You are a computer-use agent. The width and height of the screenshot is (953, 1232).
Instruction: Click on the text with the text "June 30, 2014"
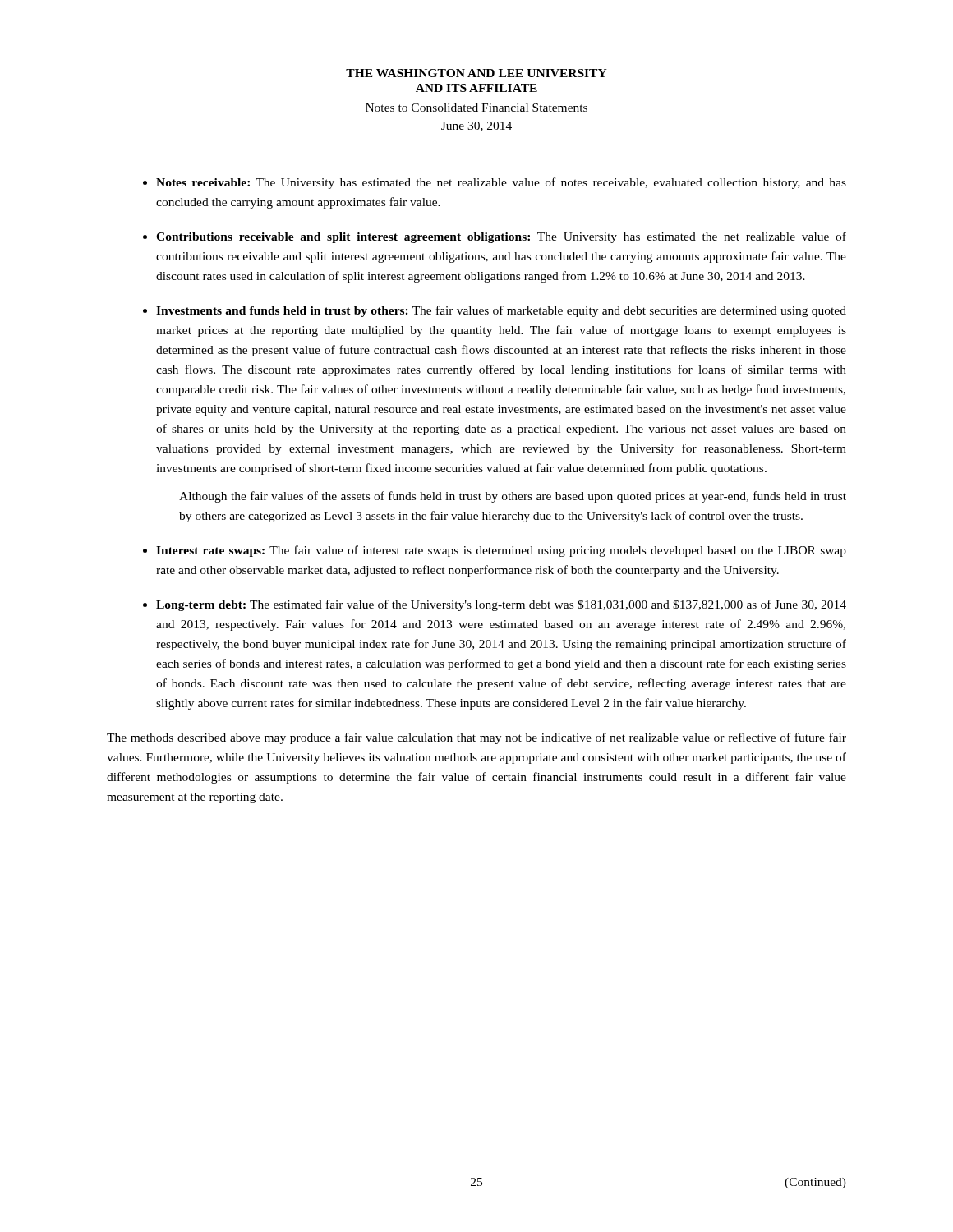(476, 125)
